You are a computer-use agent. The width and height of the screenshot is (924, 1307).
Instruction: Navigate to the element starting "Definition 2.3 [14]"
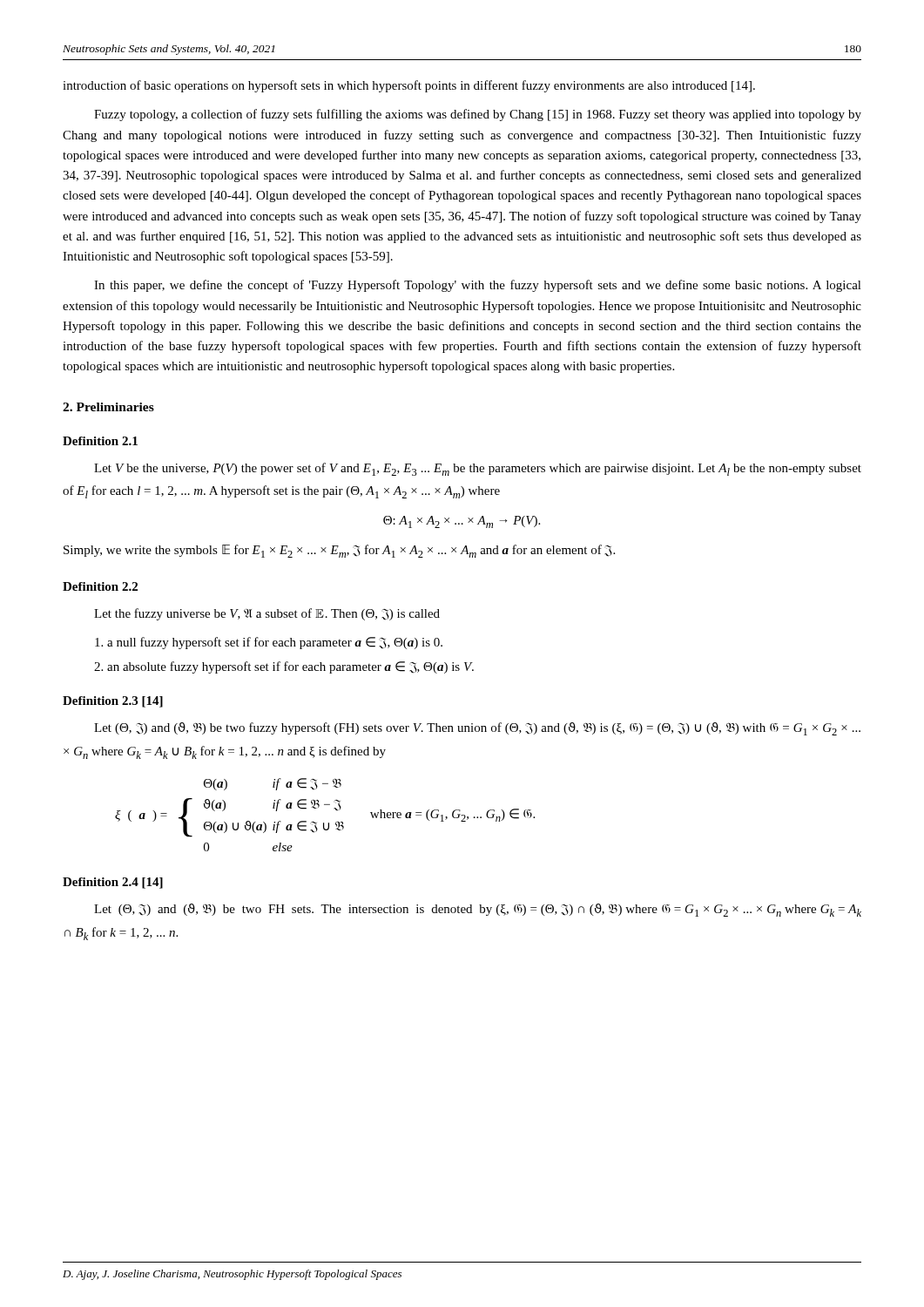click(113, 702)
